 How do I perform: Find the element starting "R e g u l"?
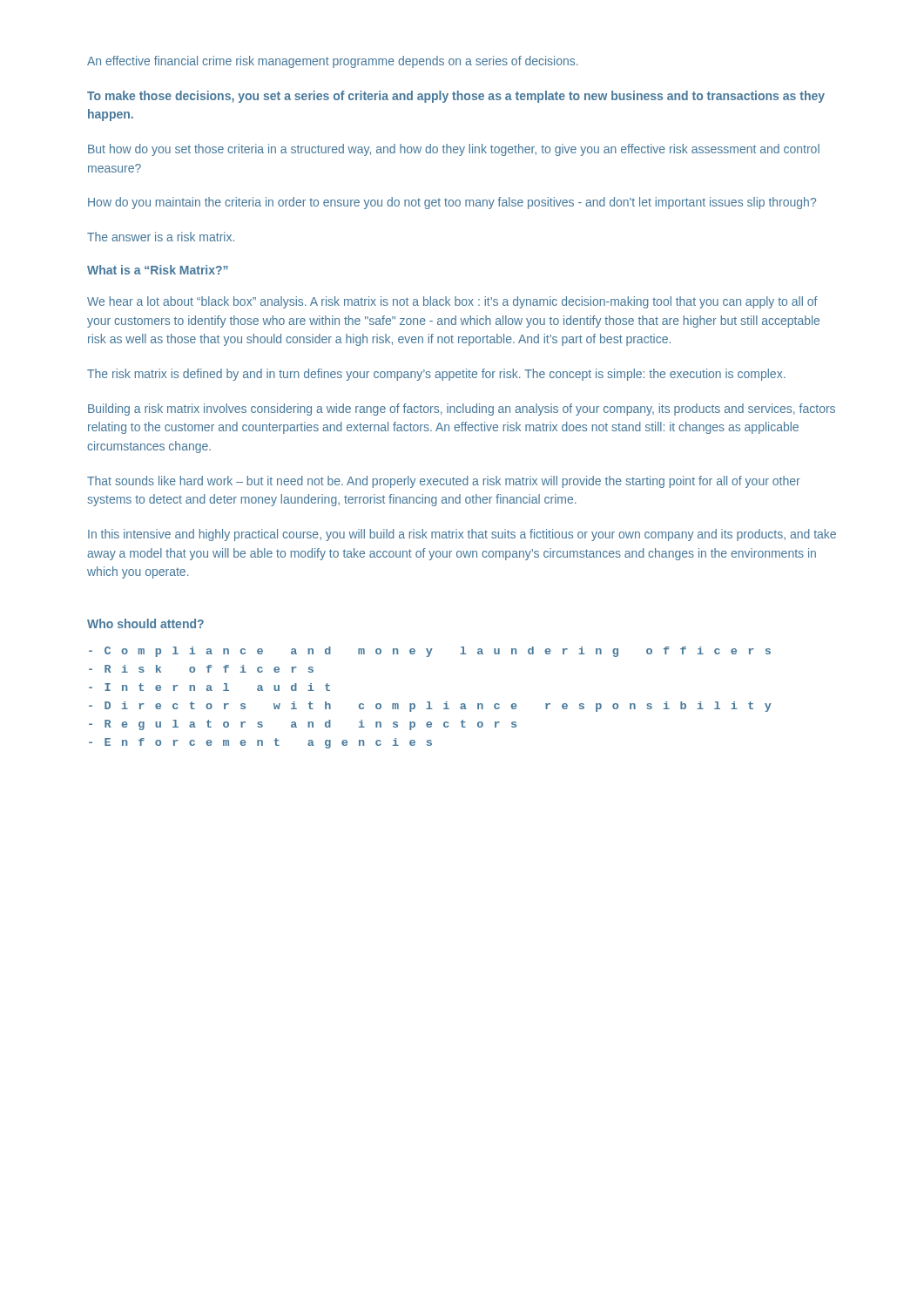[303, 725]
